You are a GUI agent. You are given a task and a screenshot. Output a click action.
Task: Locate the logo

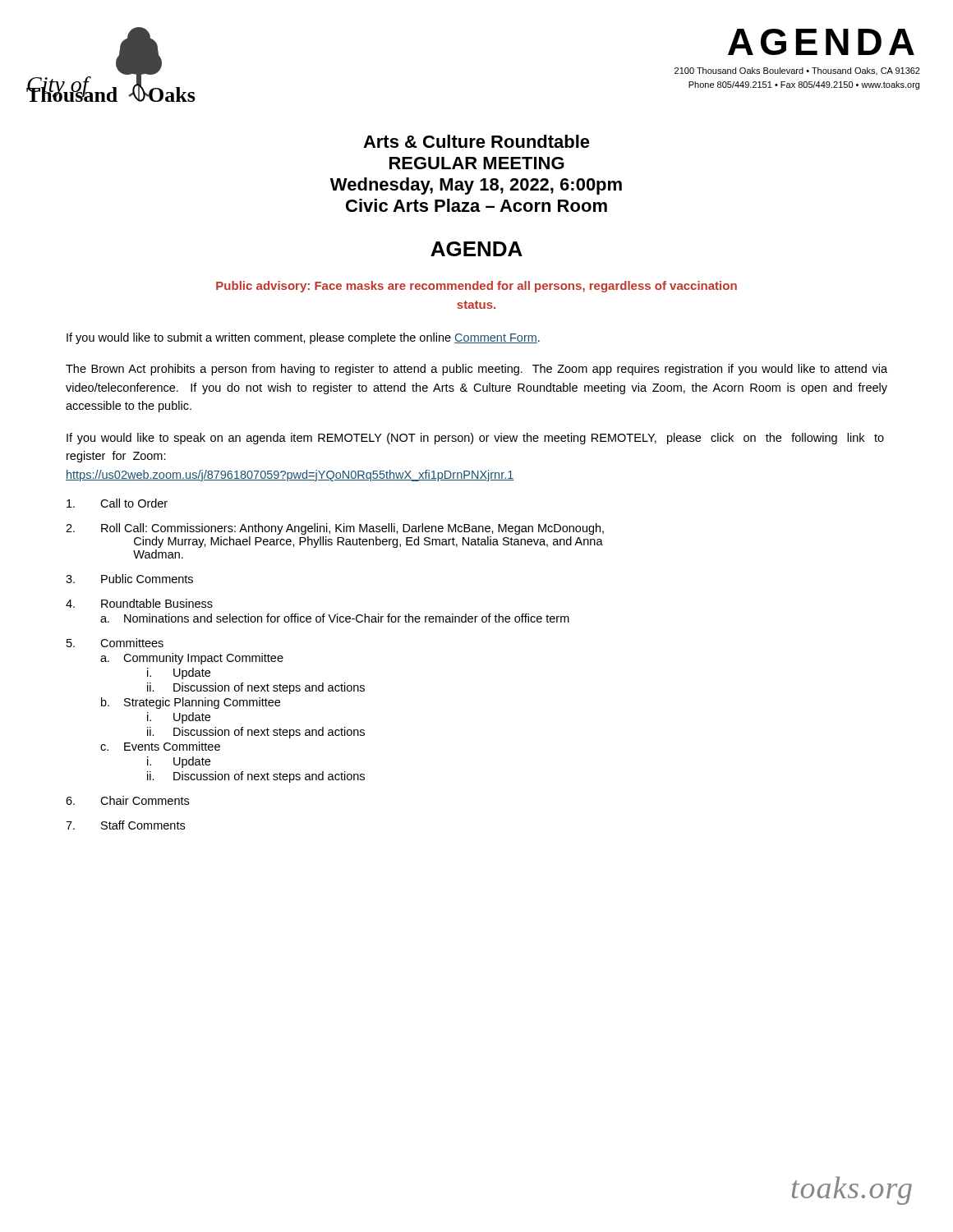(x=120, y=62)
